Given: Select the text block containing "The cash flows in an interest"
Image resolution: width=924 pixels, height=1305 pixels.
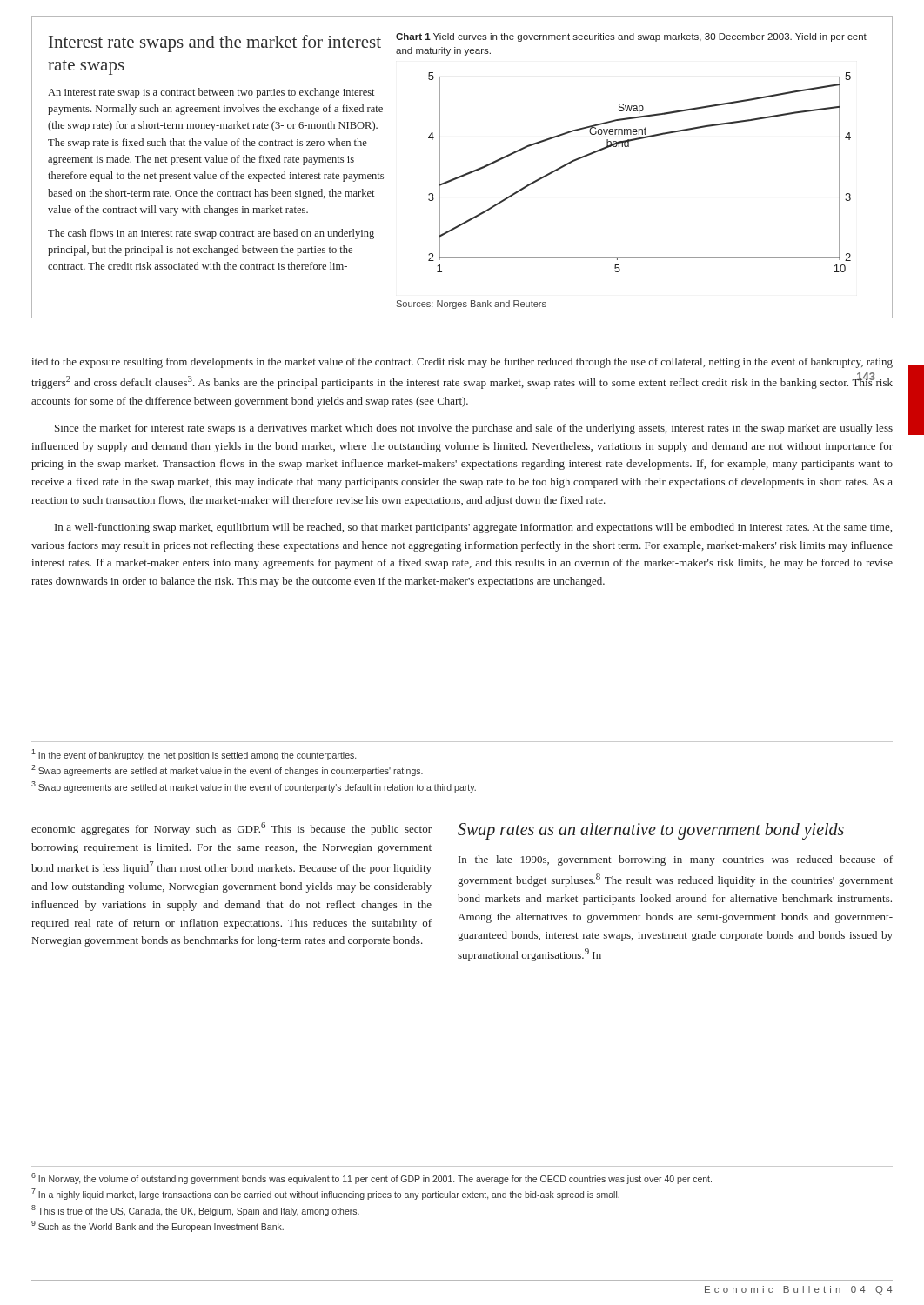Looking at the screenshot, I should (x=211, y=250).
